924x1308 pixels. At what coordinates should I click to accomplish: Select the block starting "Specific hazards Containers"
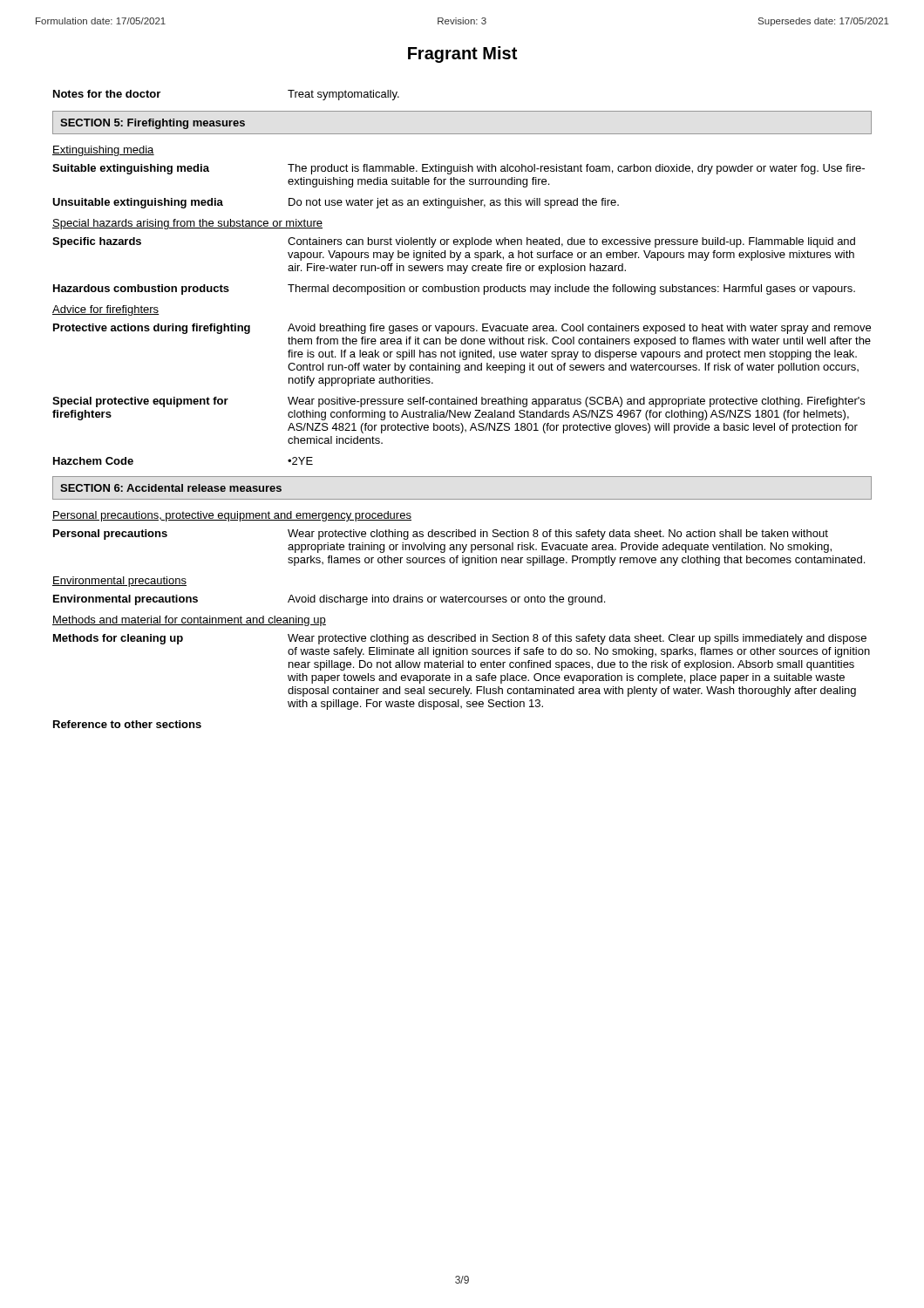[x=462, y=254]
